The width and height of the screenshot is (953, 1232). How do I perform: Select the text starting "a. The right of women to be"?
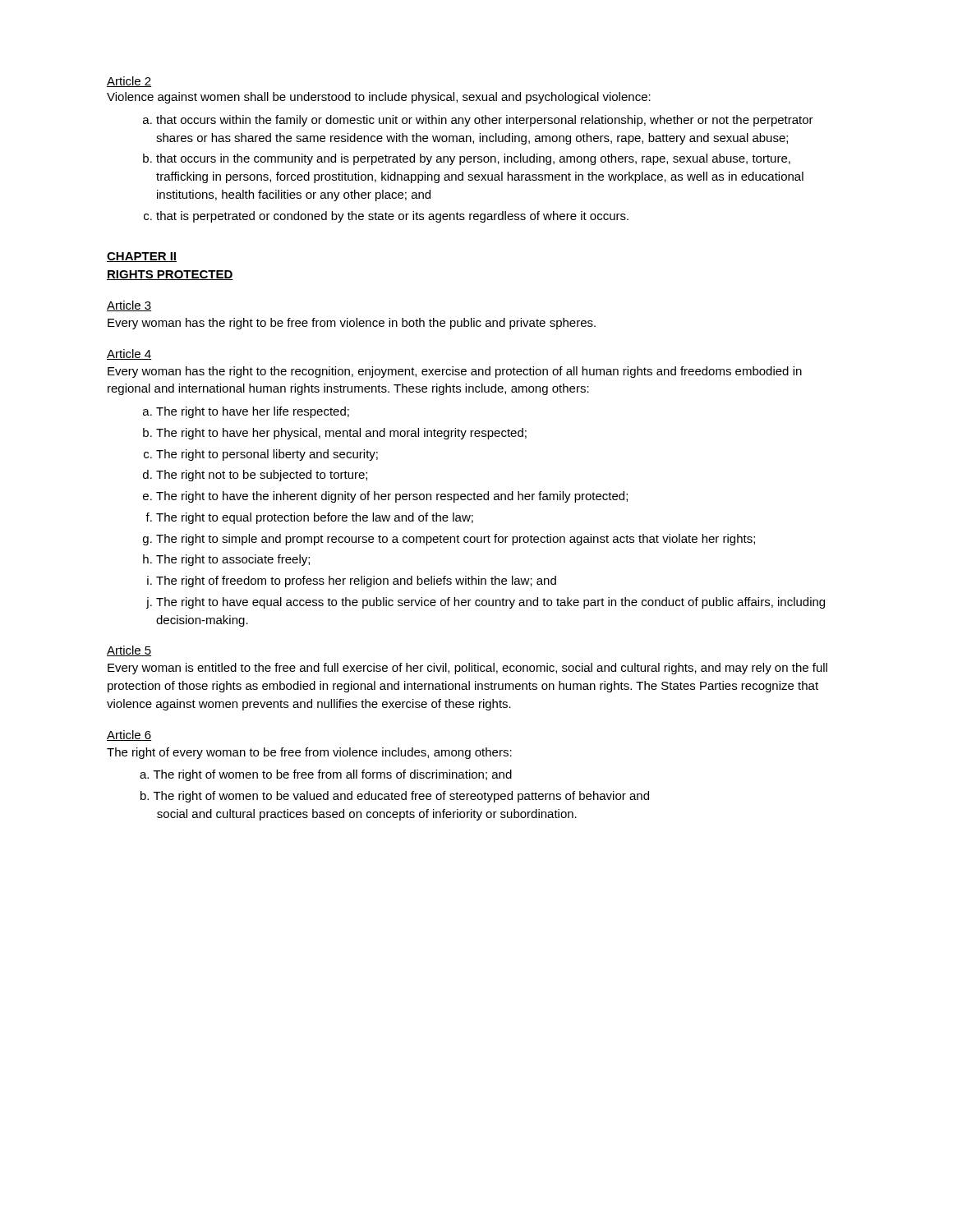tap(326, 774)
